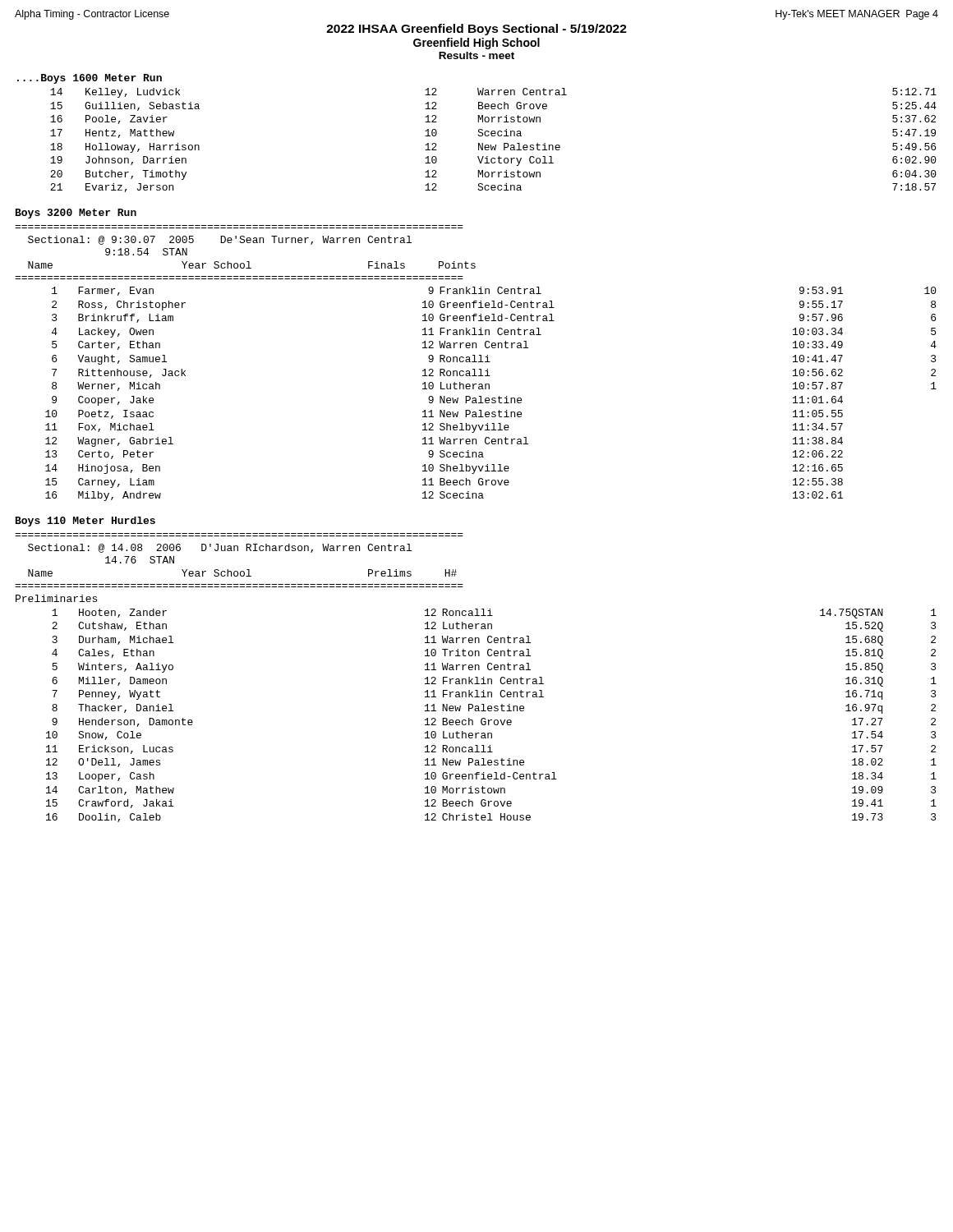Point to "....Boys 1600 Meter Run"
Viewport: 953px width, 1232px height.
88,78
